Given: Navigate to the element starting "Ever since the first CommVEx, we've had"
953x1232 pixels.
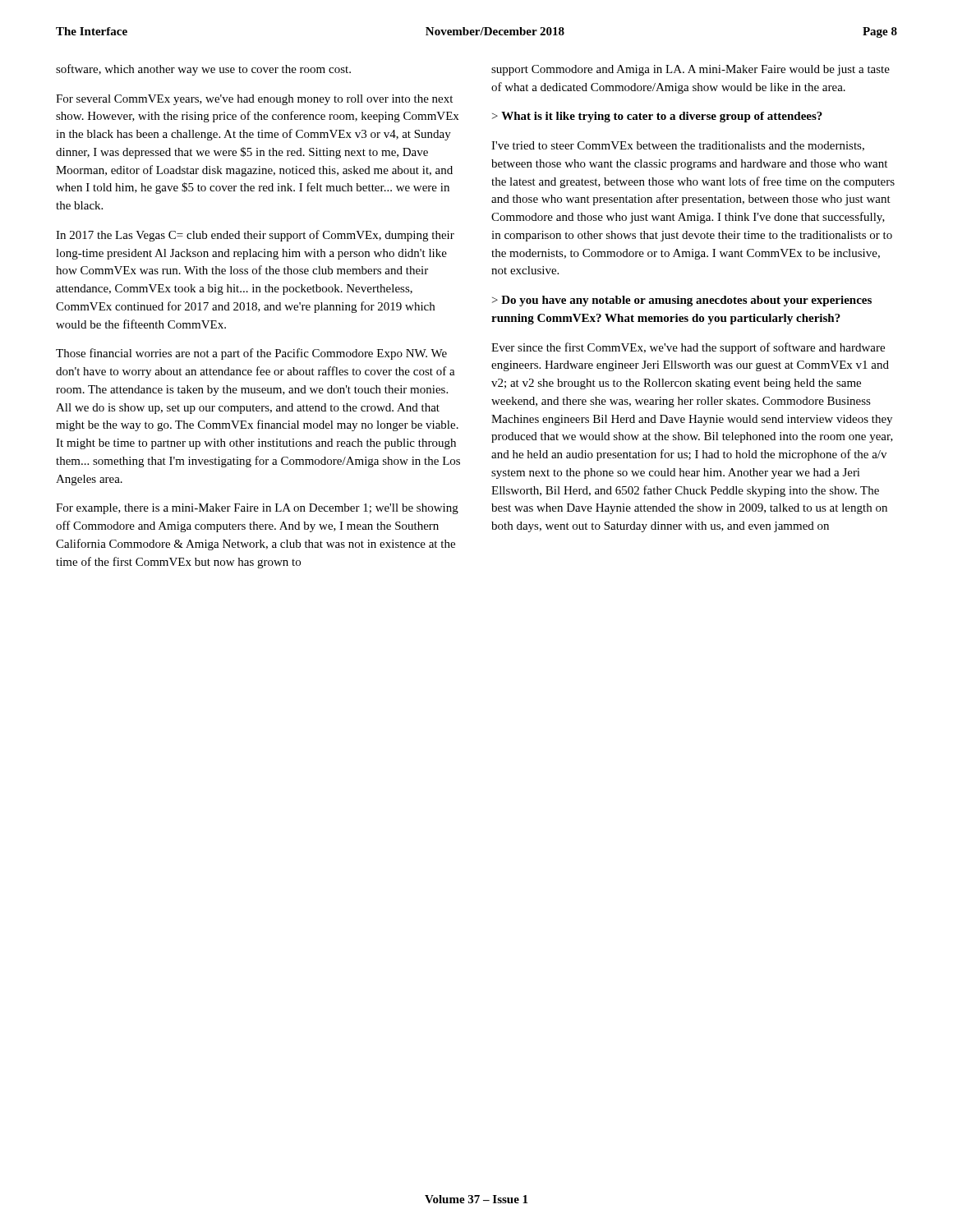Looking at the screenshot, I should (694, 437).
